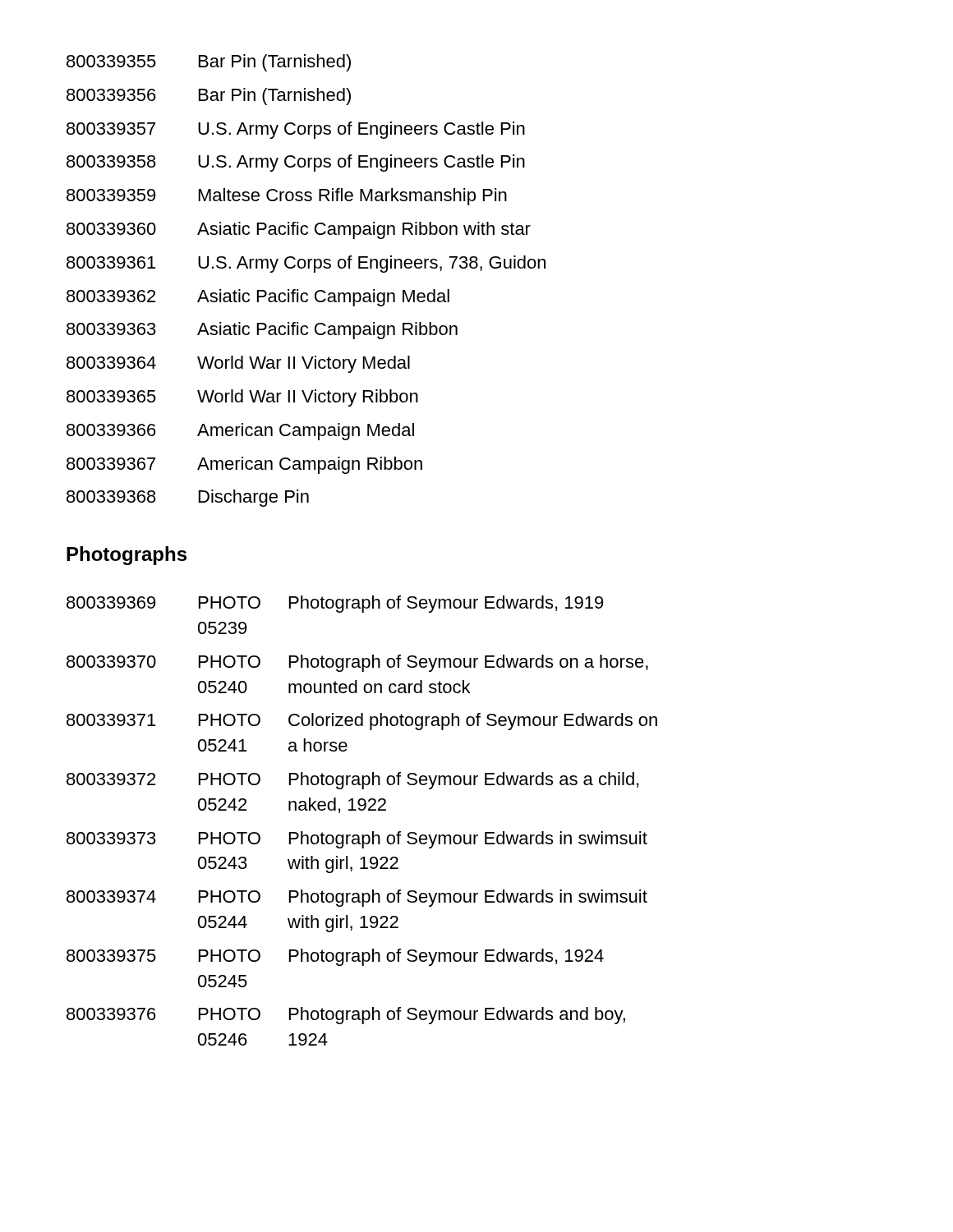
Task: Click on the list item with the text "800339361 U.S. Army Corps of"
Action: point(476,263)
